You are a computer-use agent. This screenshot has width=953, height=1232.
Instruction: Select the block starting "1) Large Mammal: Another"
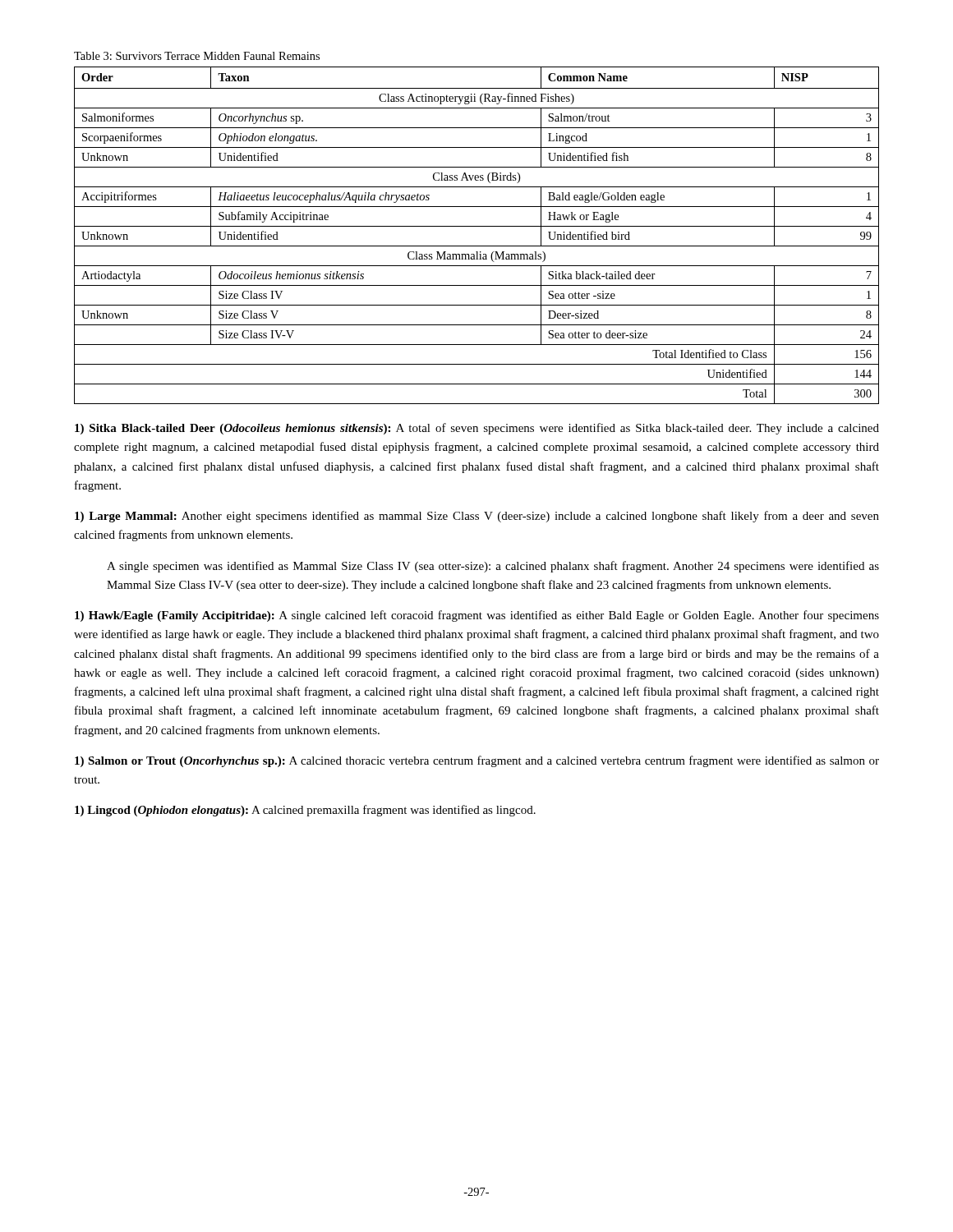click(476, 551)
